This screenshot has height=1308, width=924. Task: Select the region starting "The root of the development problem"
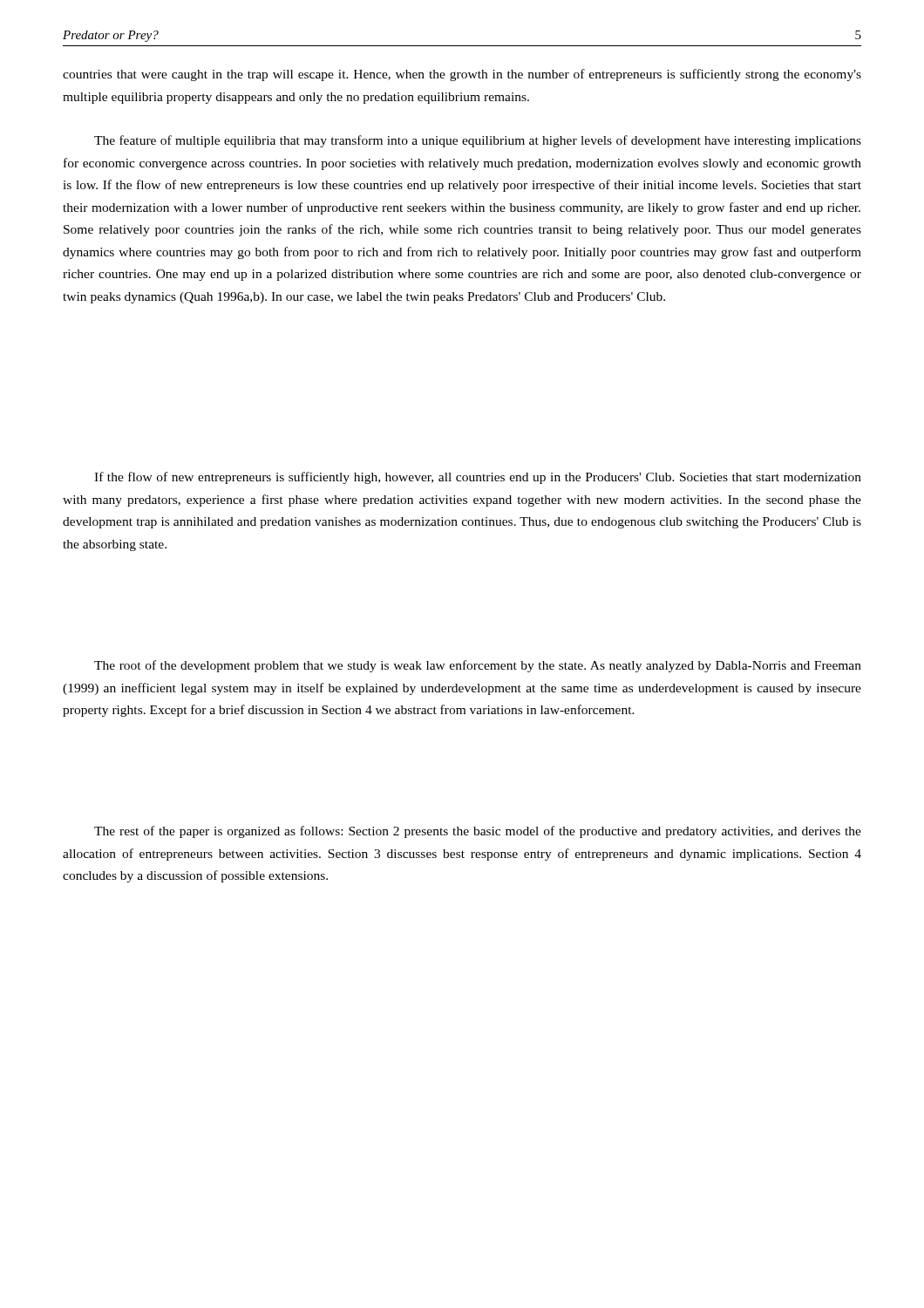coord(462,687)
